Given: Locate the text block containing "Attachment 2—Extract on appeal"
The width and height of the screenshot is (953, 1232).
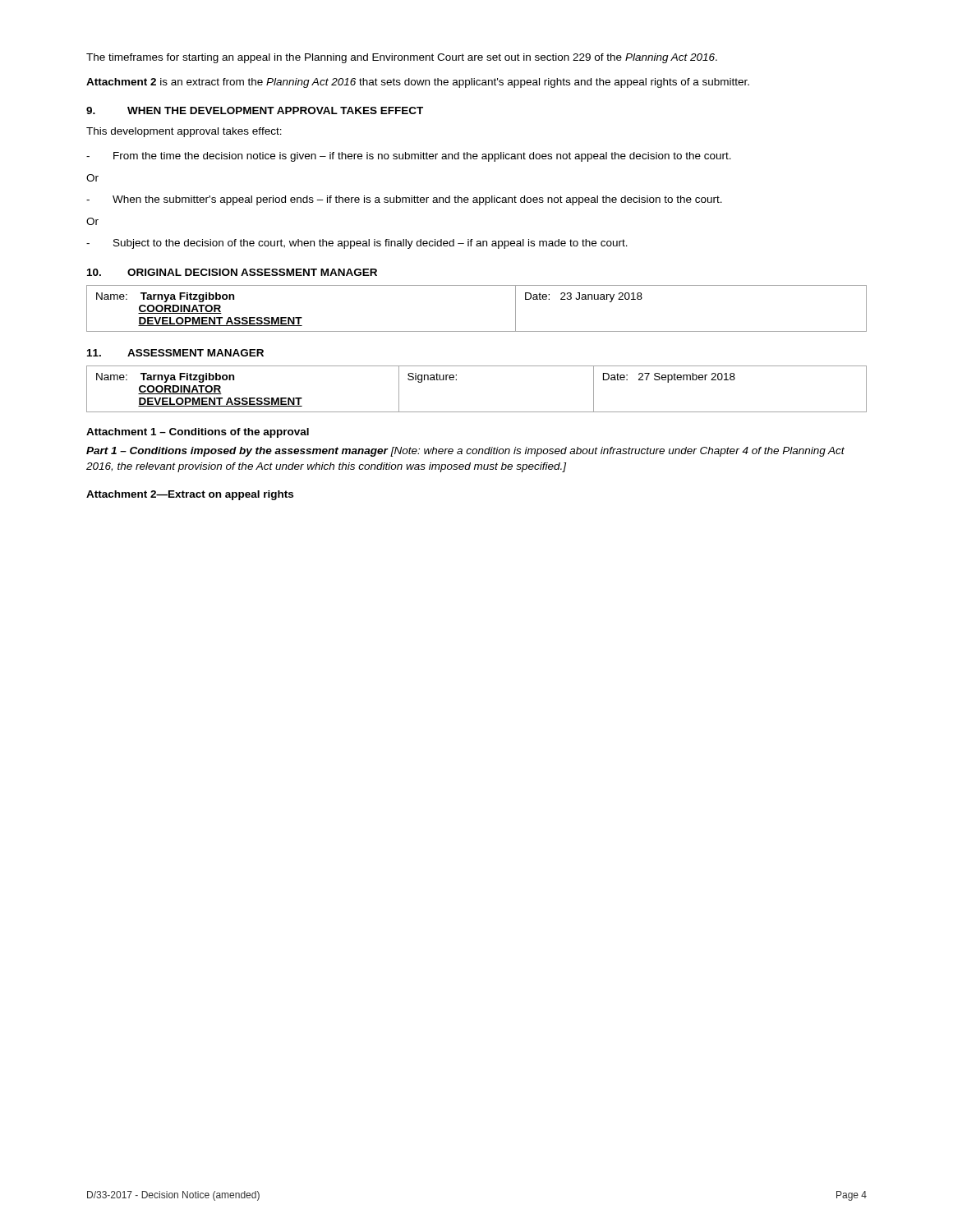Looking at the screenshot, I should [190, 494].
